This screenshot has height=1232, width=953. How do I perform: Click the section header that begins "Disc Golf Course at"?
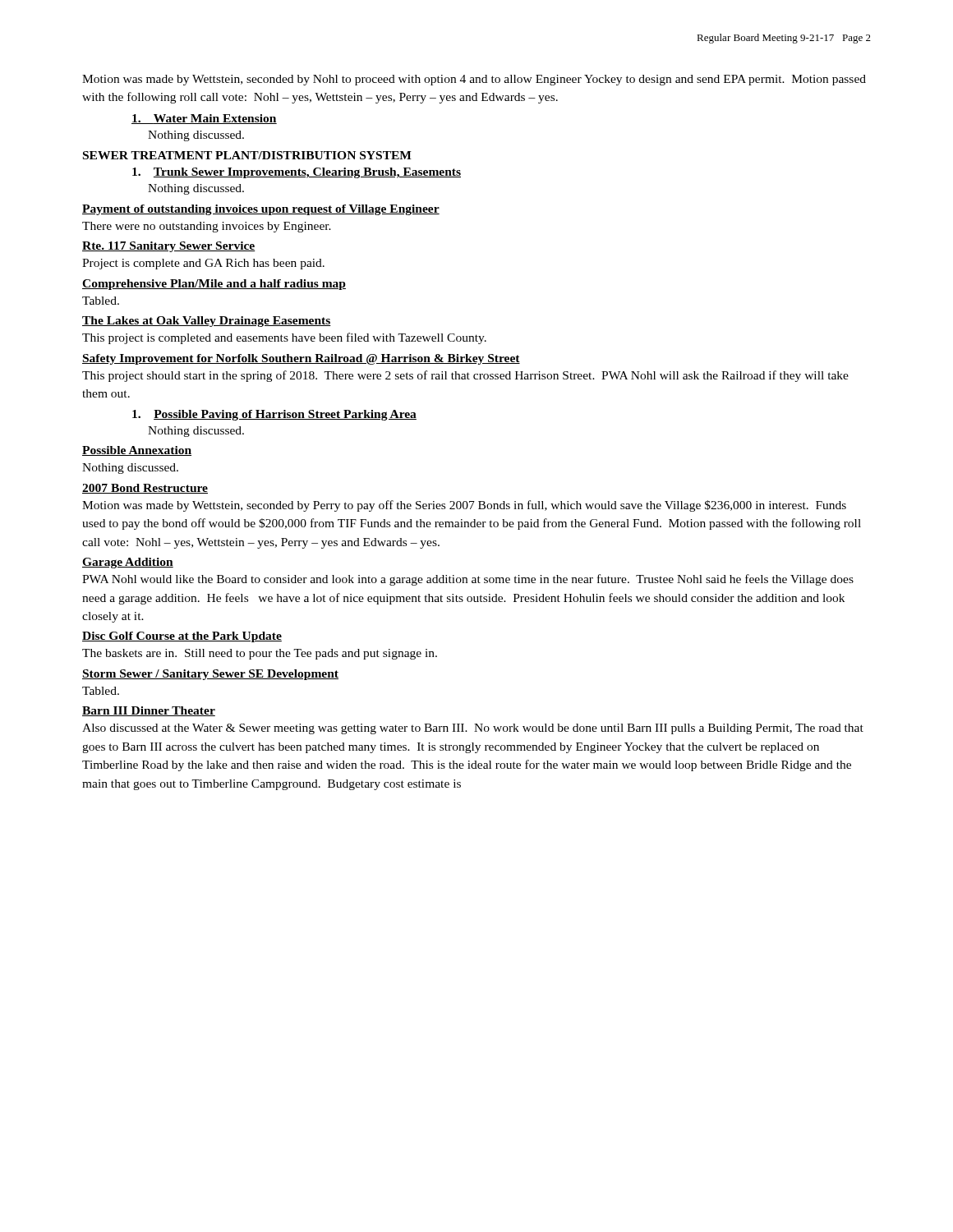pos(182,636)
